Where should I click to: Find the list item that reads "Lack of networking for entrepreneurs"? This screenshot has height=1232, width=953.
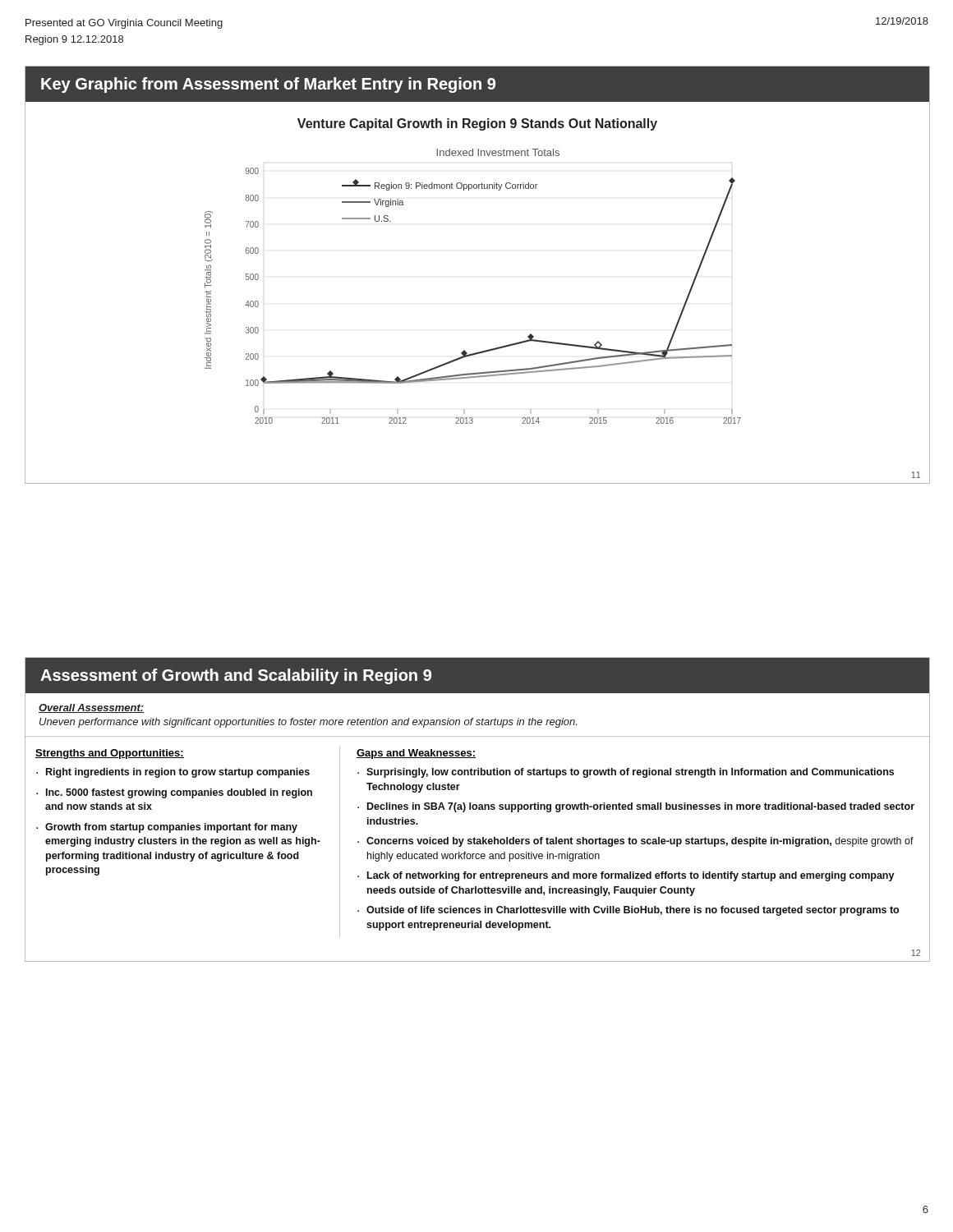[x=630, y=883]
